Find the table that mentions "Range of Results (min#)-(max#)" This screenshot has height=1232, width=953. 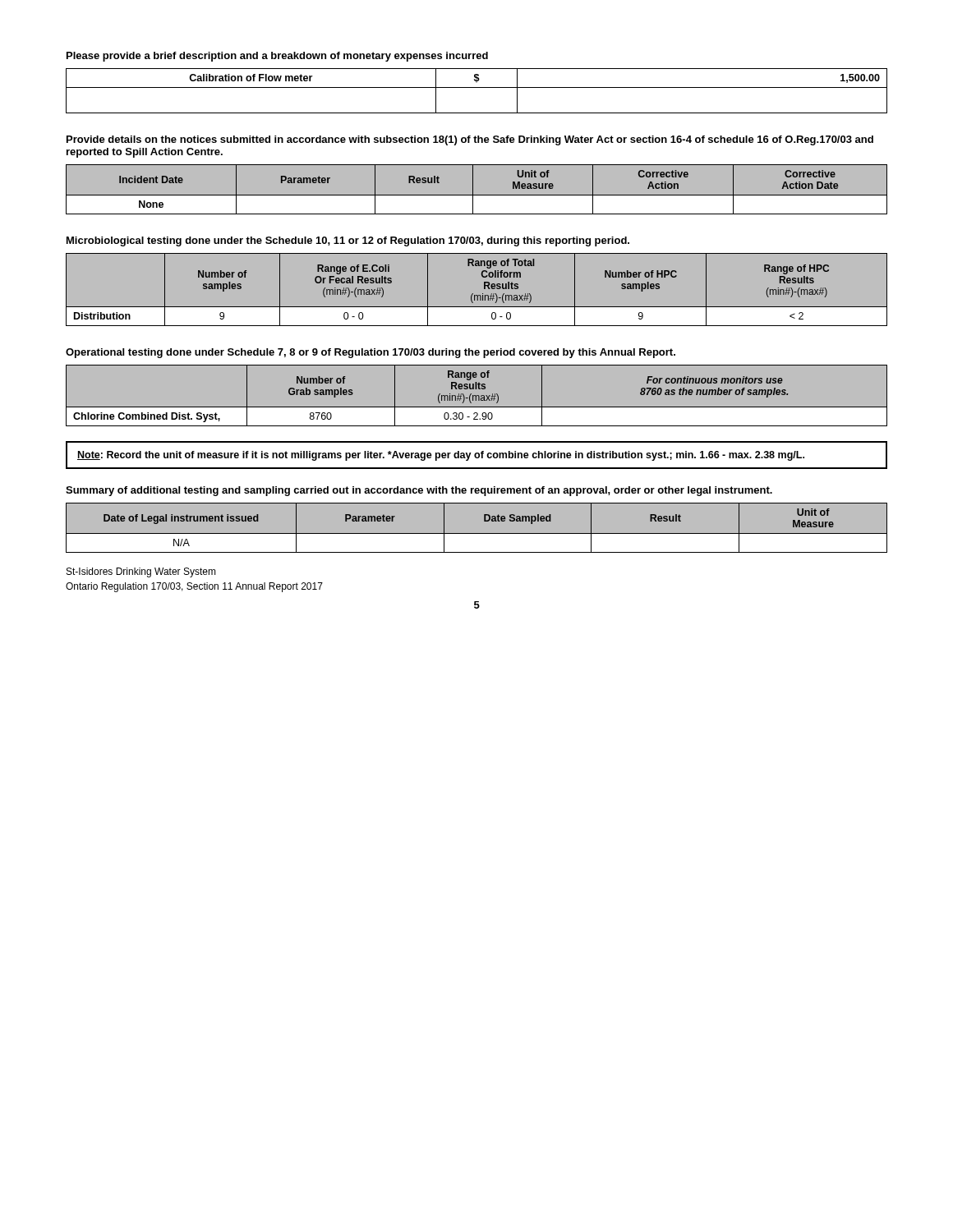click(x=476, y=395)
